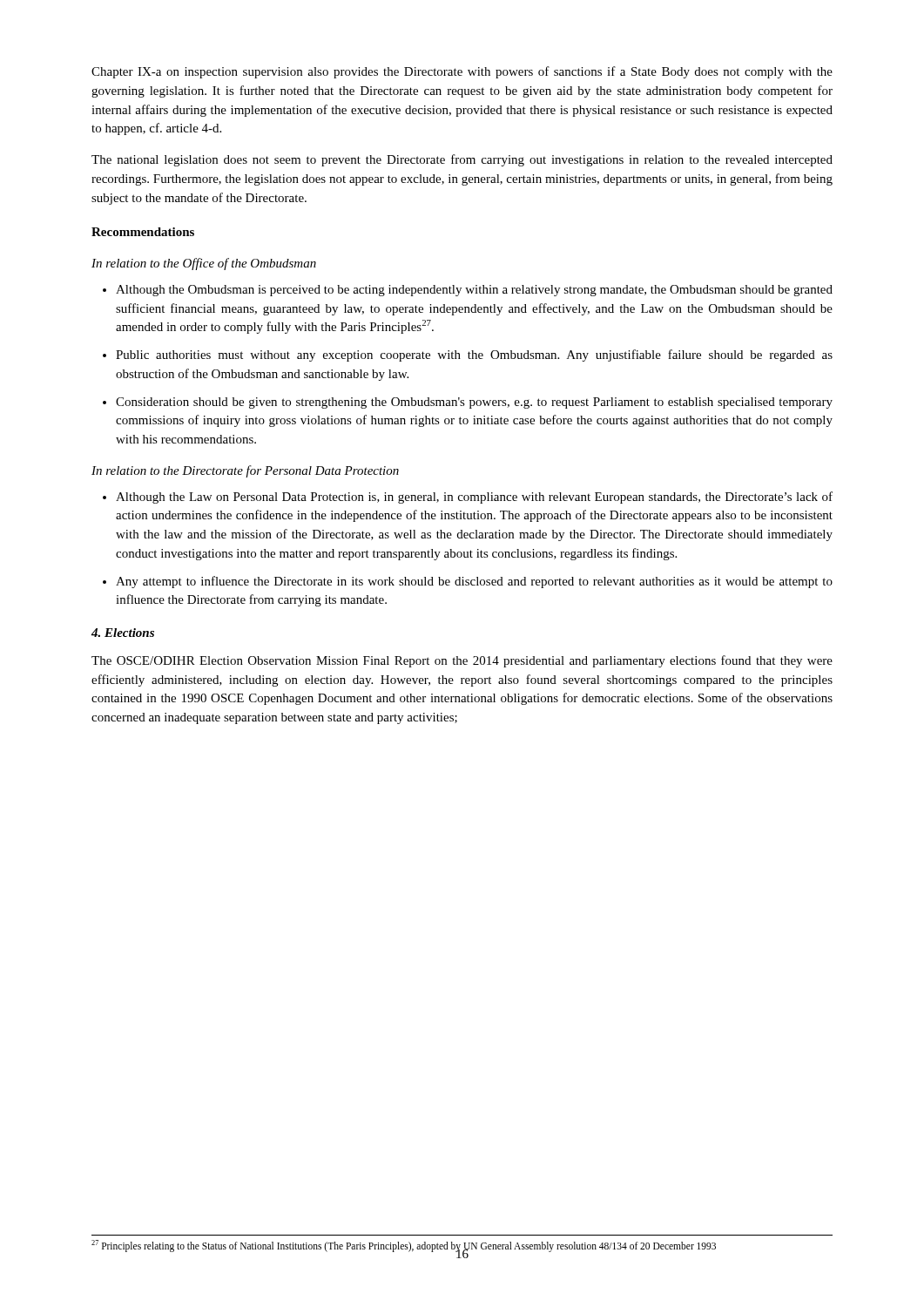
Task: Select the text starting "Any attempt to influence the Directorate"
Action: [474, 591]
